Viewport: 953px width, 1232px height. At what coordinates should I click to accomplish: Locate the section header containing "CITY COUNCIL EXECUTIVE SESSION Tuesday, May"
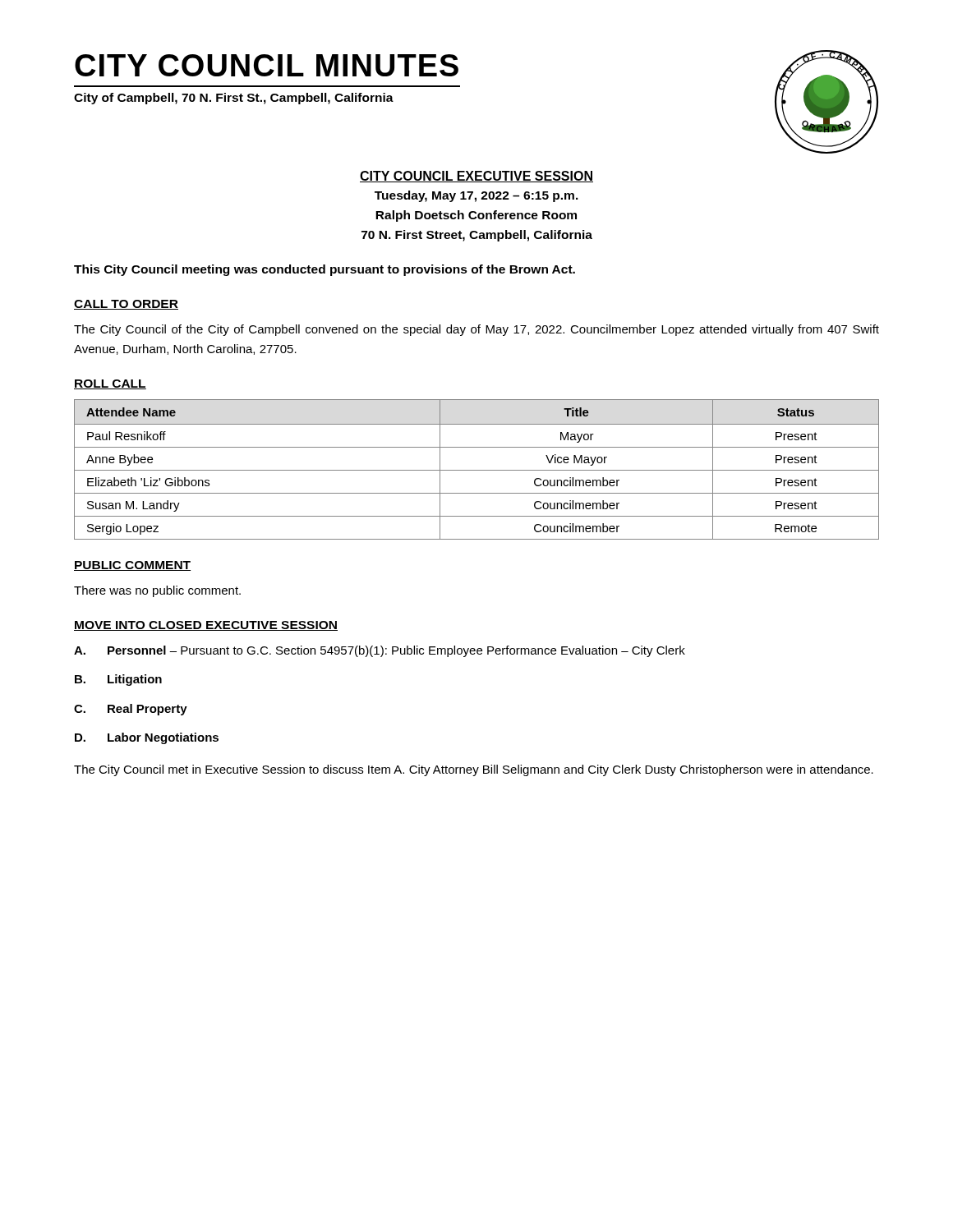tap(476, 207)
